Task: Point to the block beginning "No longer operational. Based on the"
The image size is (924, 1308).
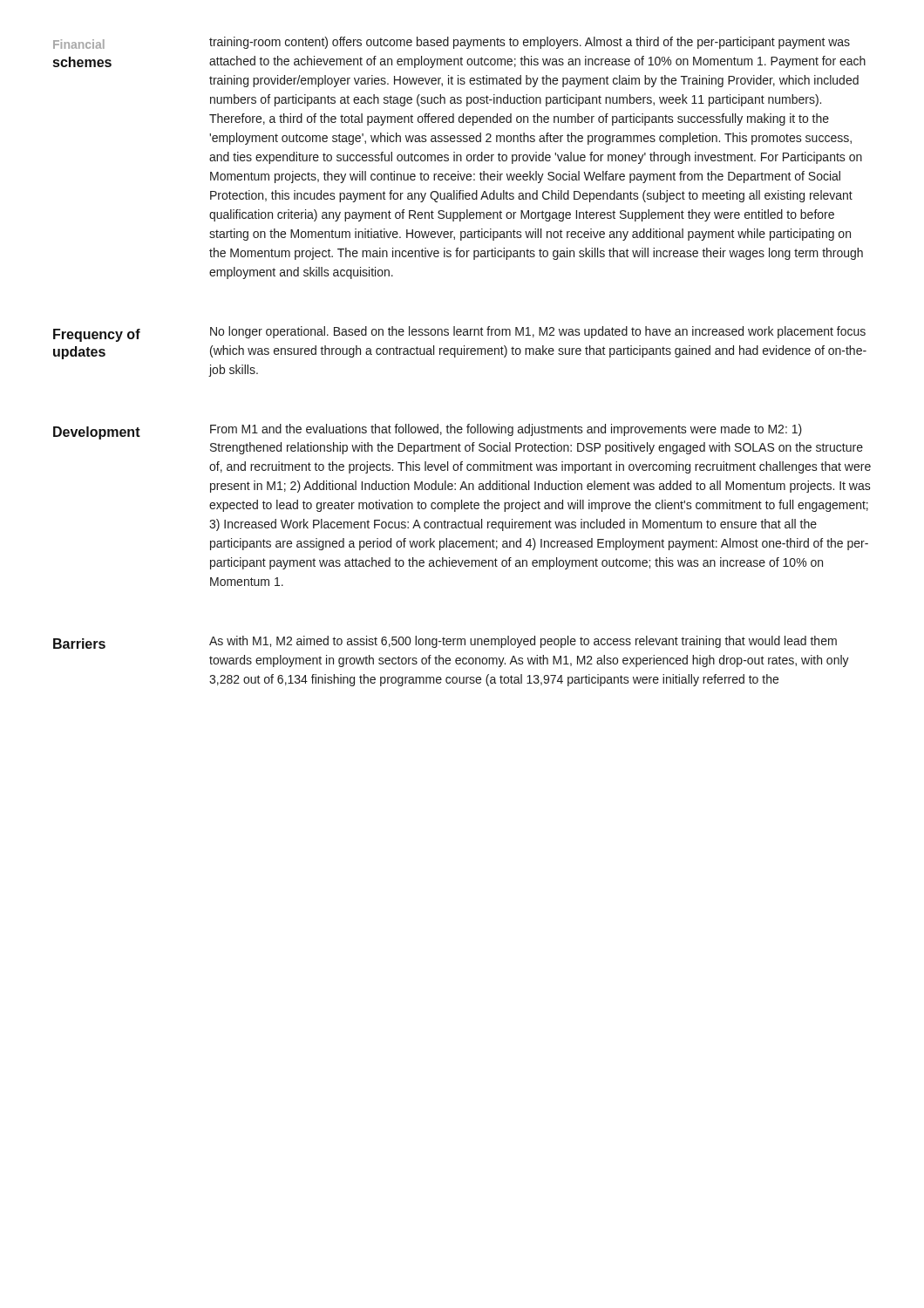Action: 538,350
